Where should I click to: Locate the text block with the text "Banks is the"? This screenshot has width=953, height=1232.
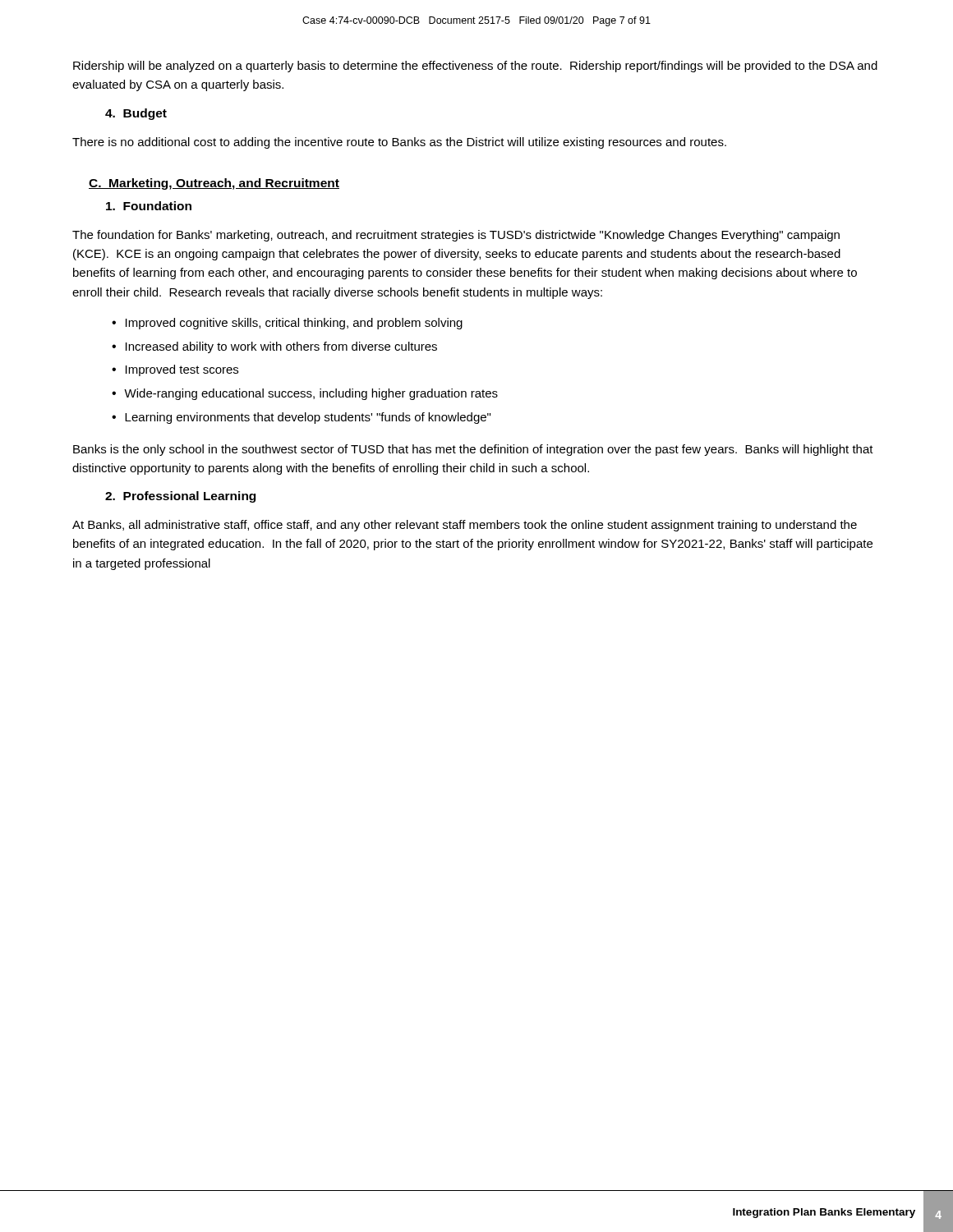[473, 458]
